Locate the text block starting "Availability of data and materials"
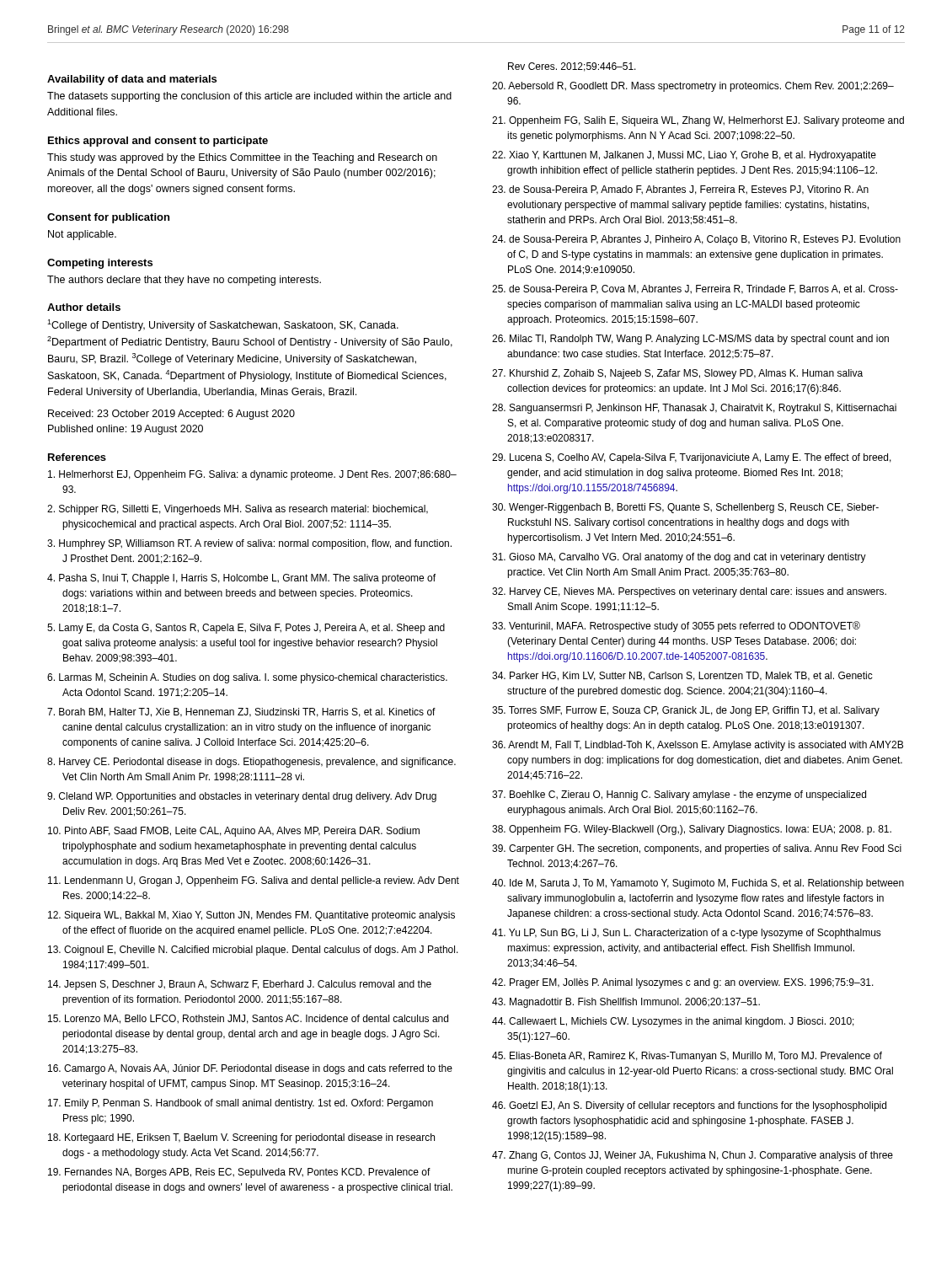The width and height of the screenshot is (952, 1264). pos(132,79)
